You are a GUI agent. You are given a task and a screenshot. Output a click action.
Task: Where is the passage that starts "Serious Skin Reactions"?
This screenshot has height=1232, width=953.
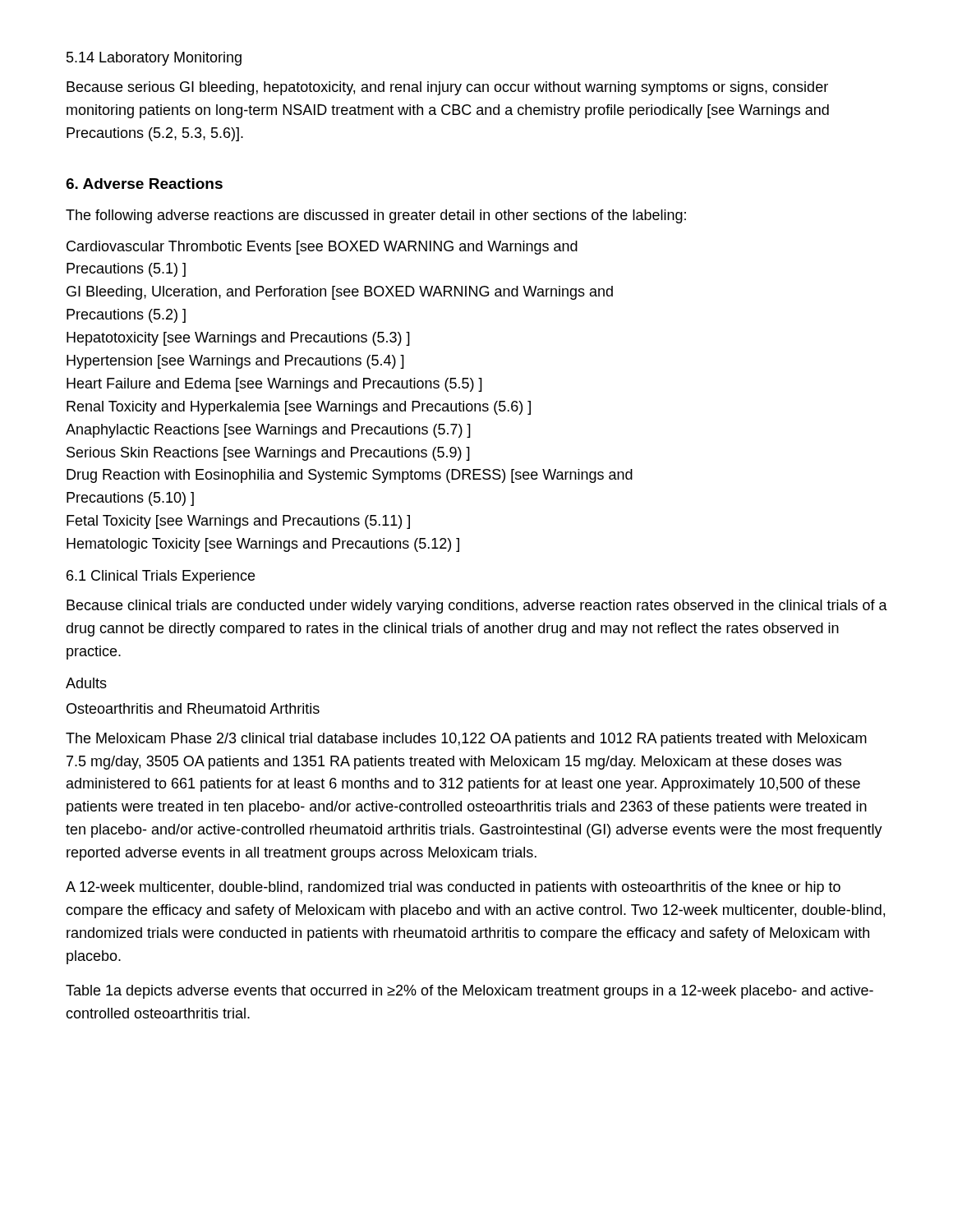click(x=268, y=452)
